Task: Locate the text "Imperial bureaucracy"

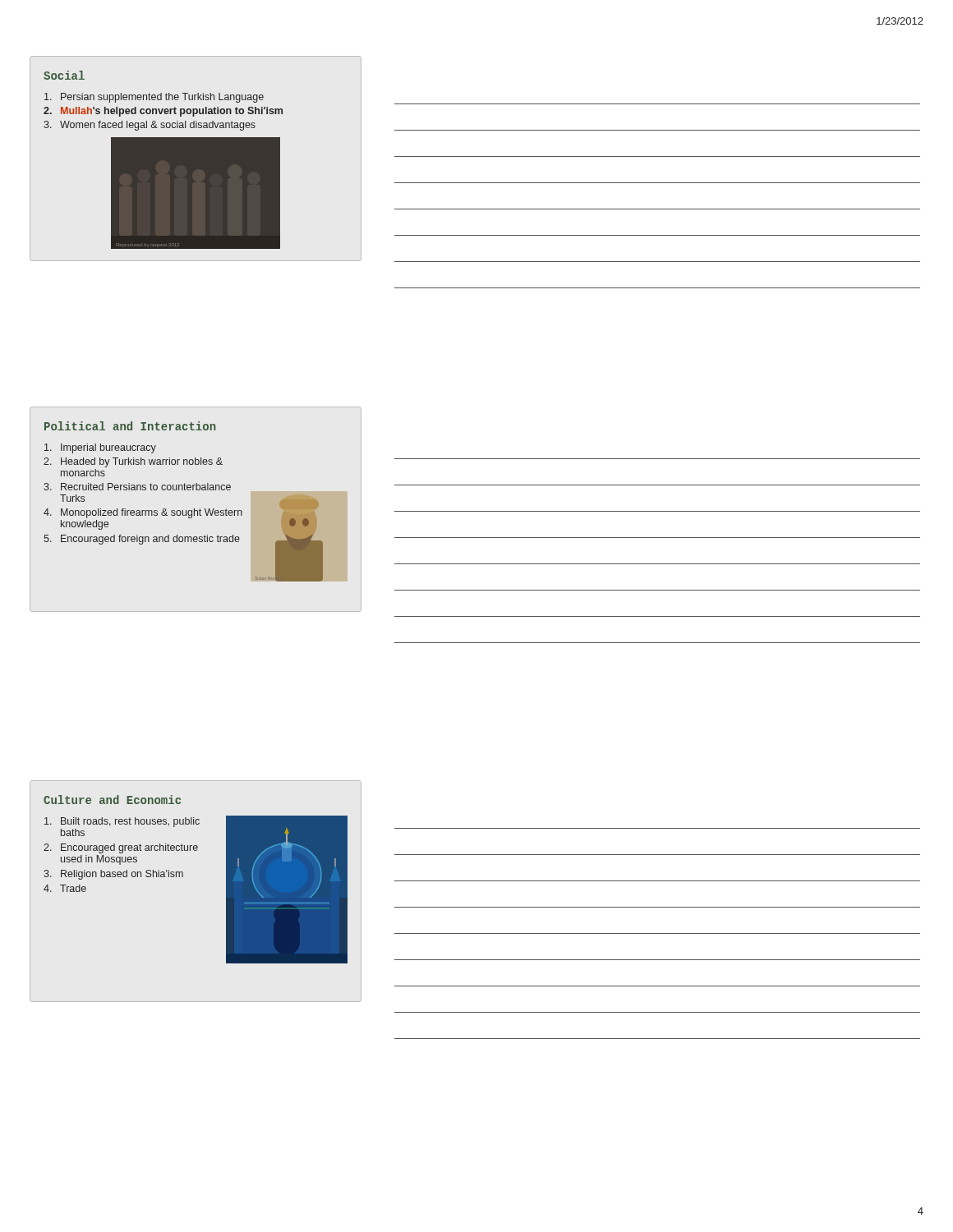Action: 100,448
